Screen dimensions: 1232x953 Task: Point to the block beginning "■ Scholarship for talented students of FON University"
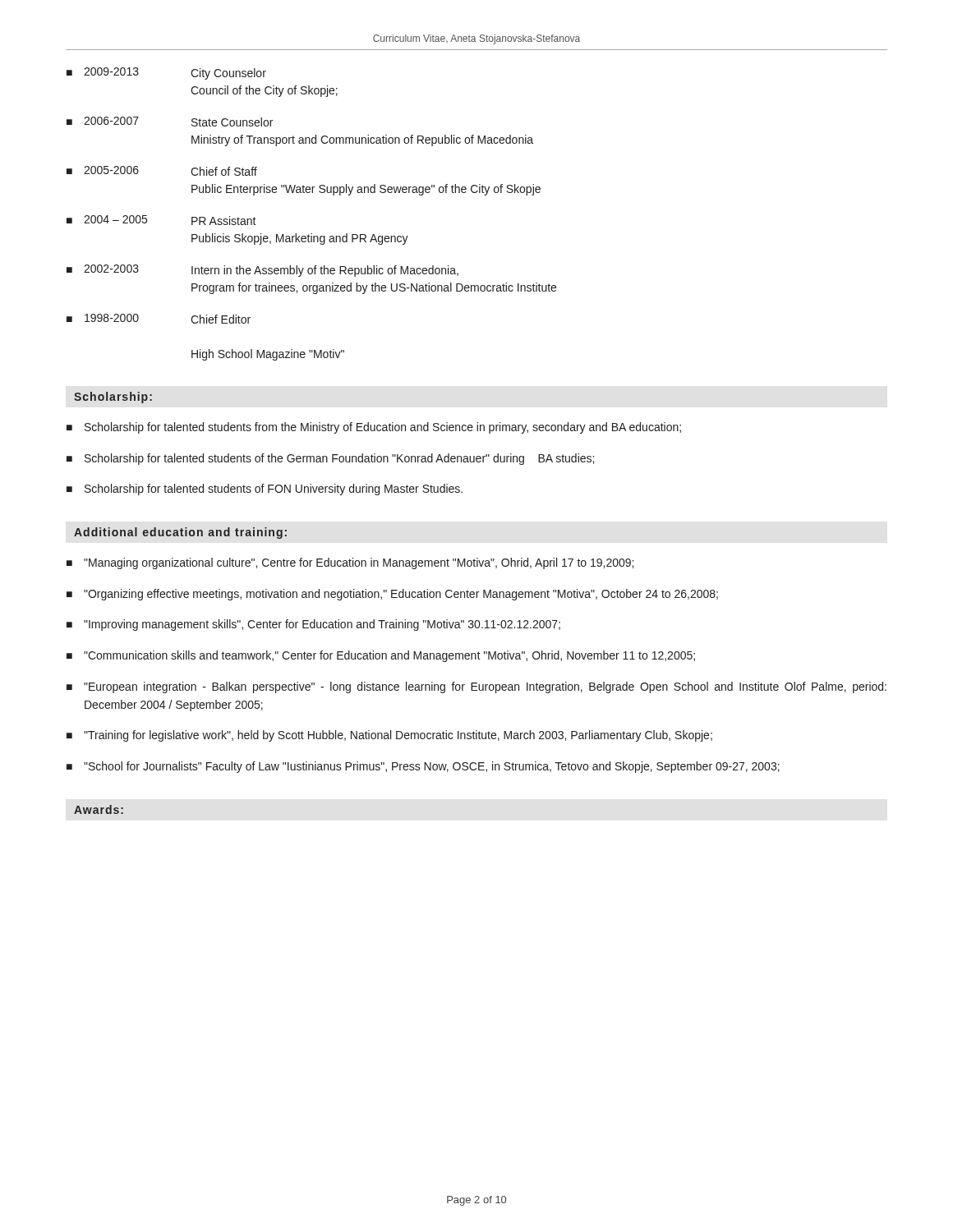265,490
